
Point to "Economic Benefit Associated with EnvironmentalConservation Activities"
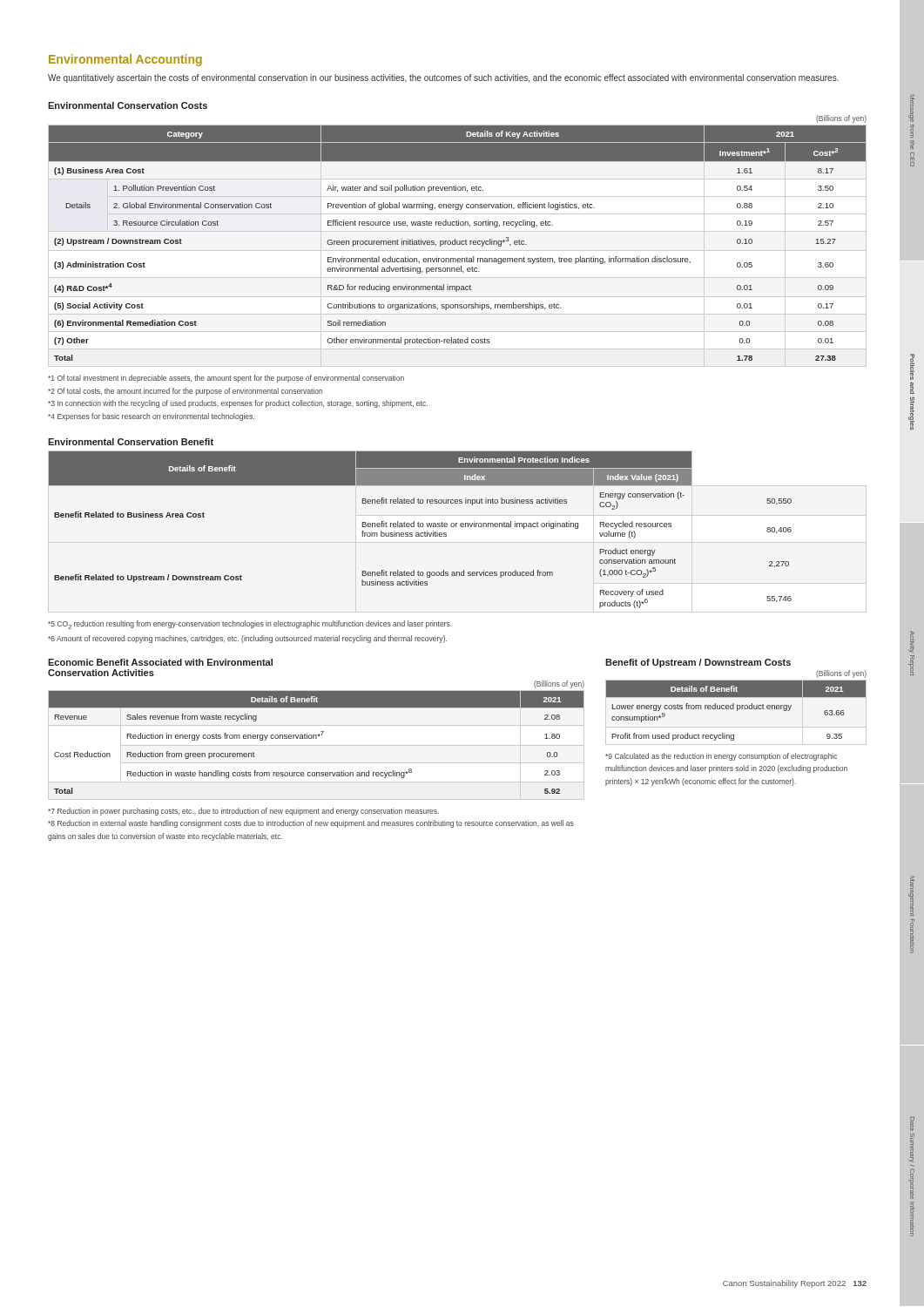(x=161, y=668)
